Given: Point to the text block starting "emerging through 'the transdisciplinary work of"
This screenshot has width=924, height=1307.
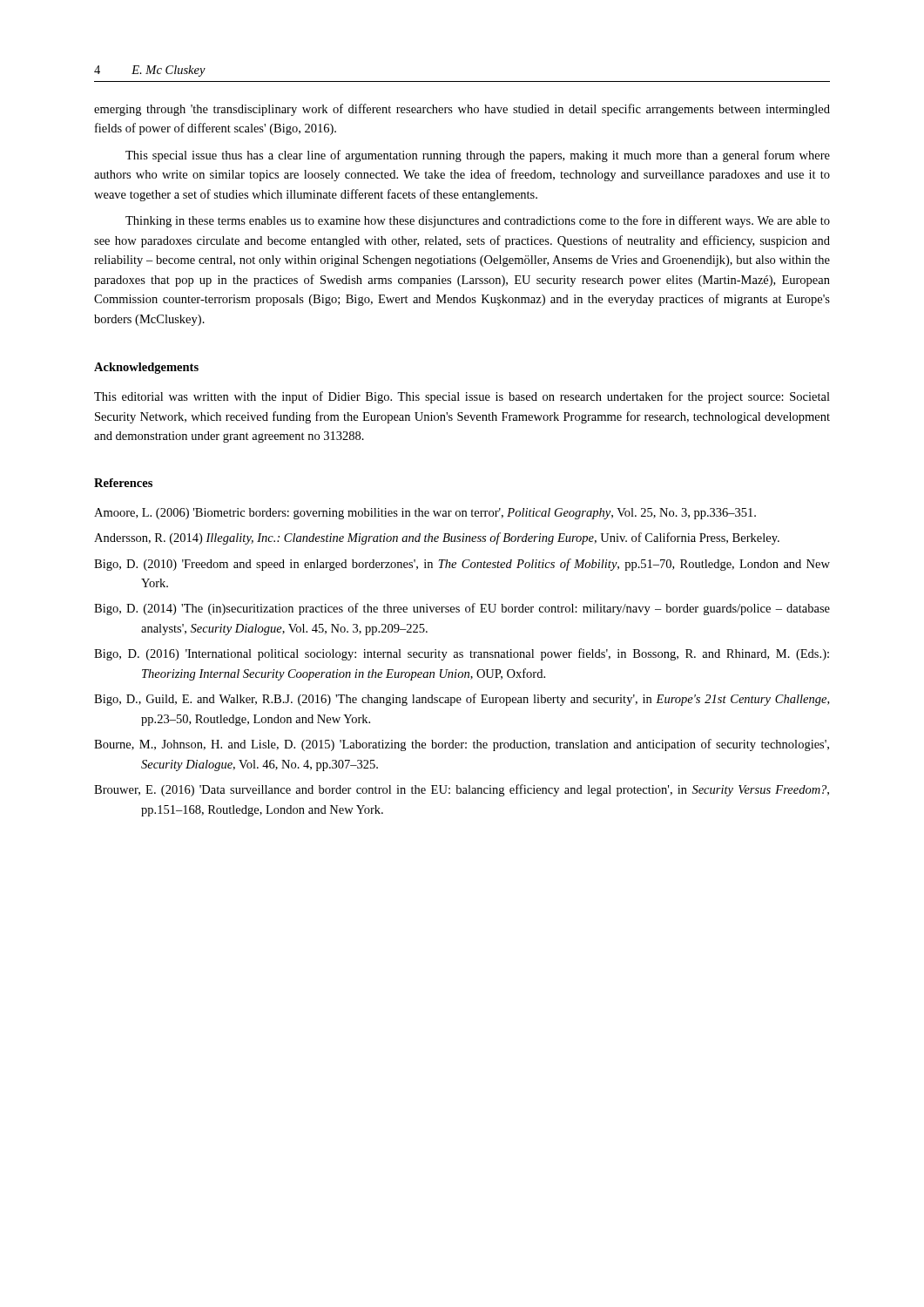Looking at the screenshot, I should tap(462, 119).
